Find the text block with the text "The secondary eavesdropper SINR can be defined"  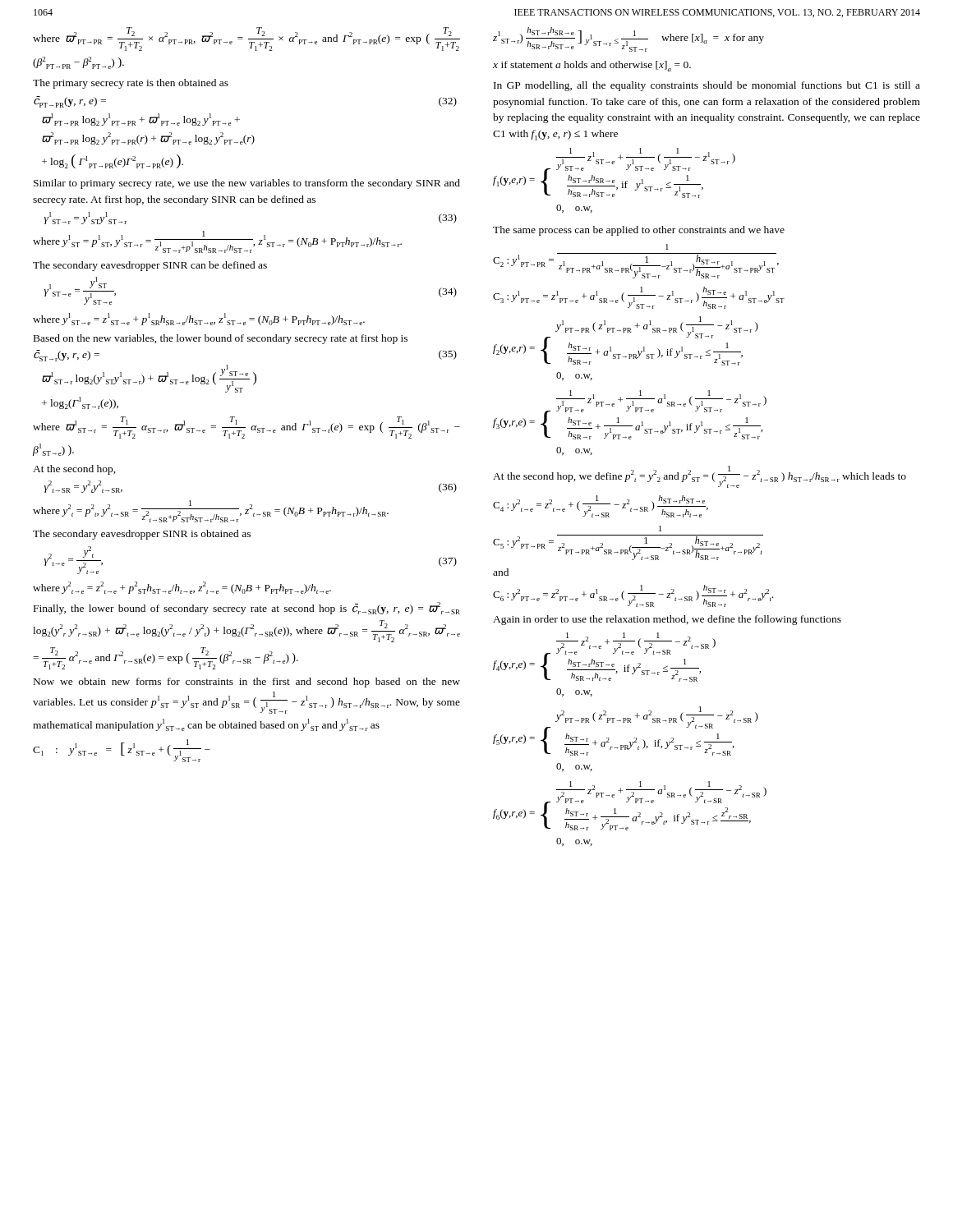(150, 265)
